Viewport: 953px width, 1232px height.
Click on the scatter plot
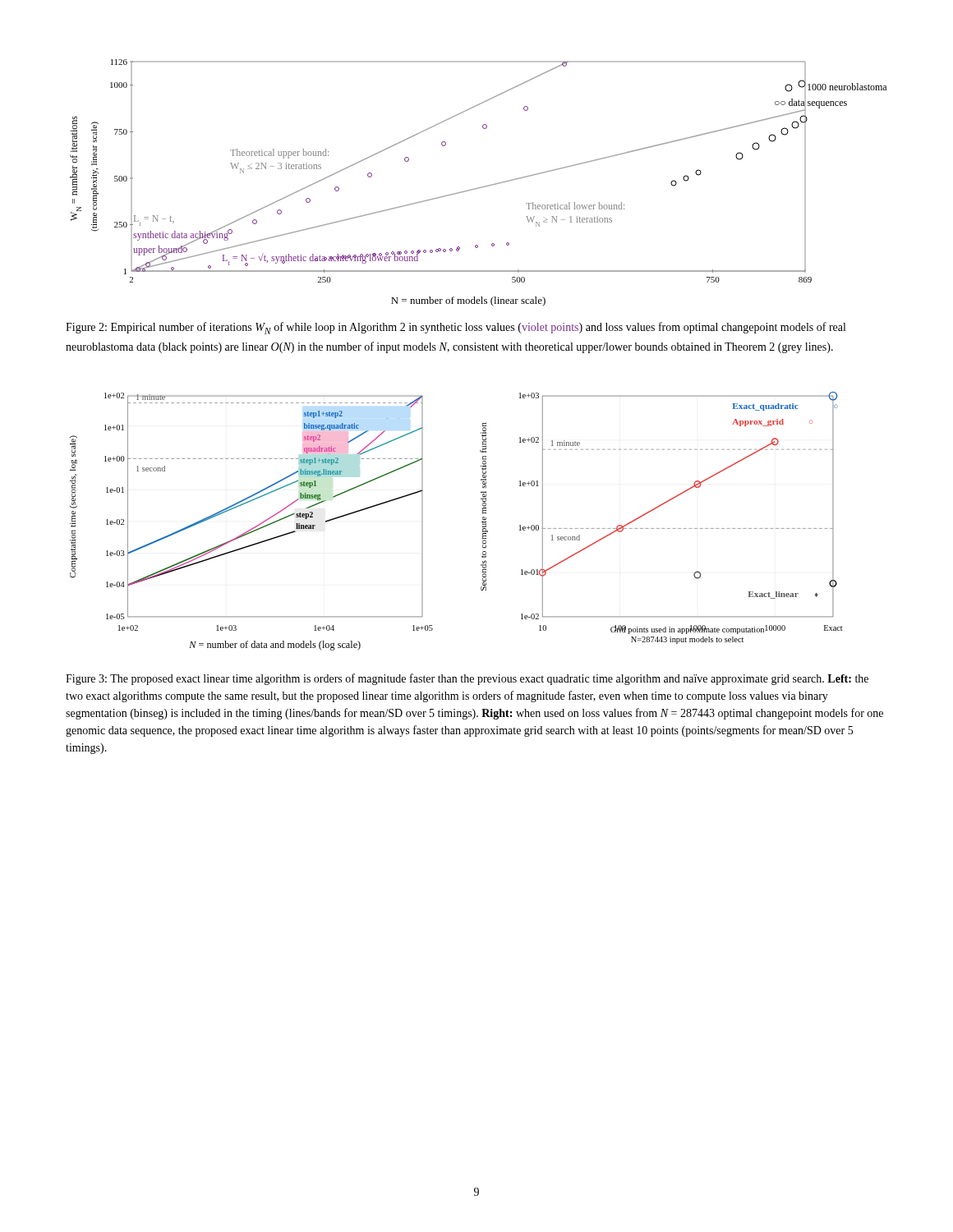coord(476,181)
